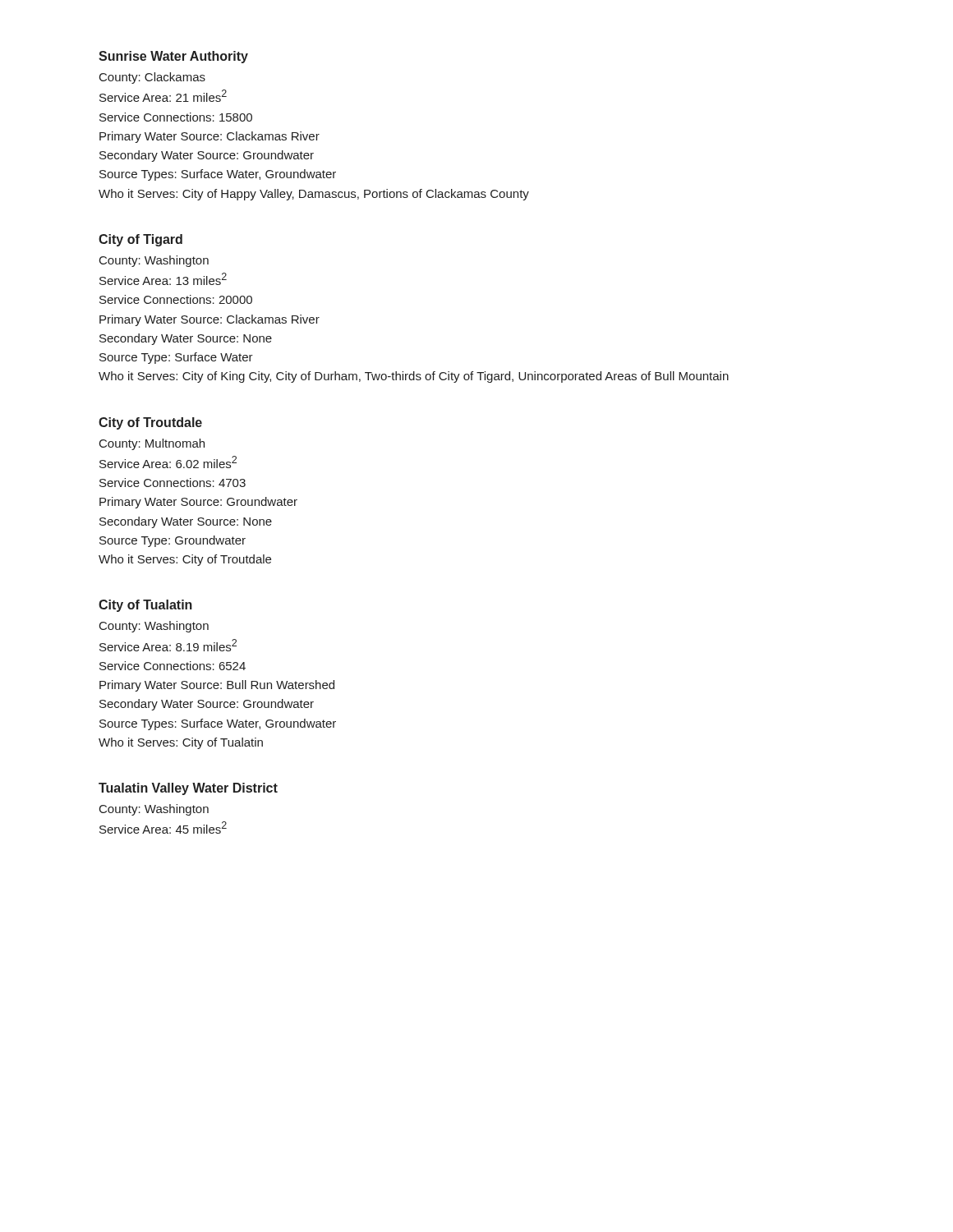Viewport: 953px width, 1232px height.
Task: Find "City of Troutdale" on this page
Action: pos(150,422)
